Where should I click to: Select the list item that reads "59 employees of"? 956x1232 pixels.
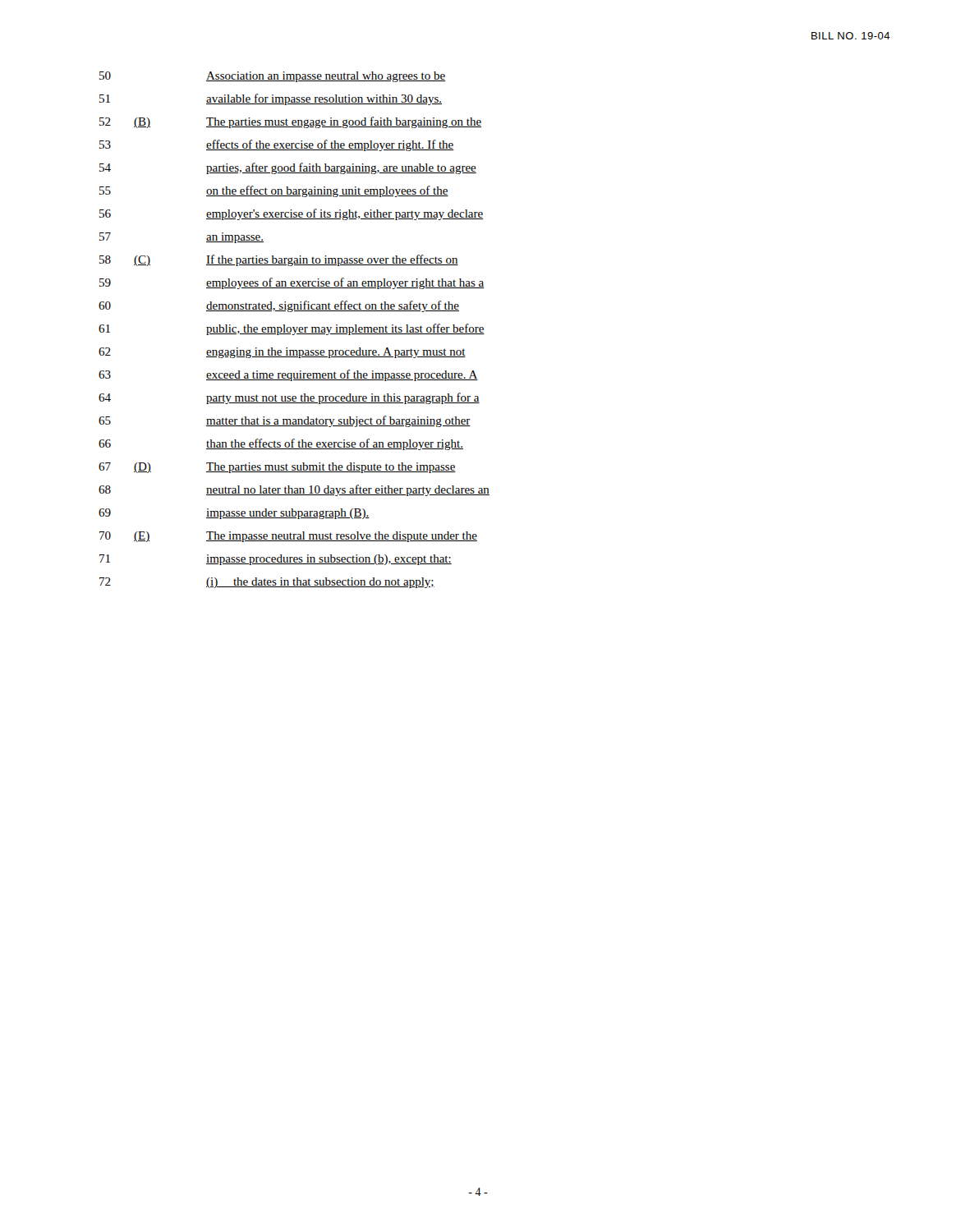coord(478,283)
